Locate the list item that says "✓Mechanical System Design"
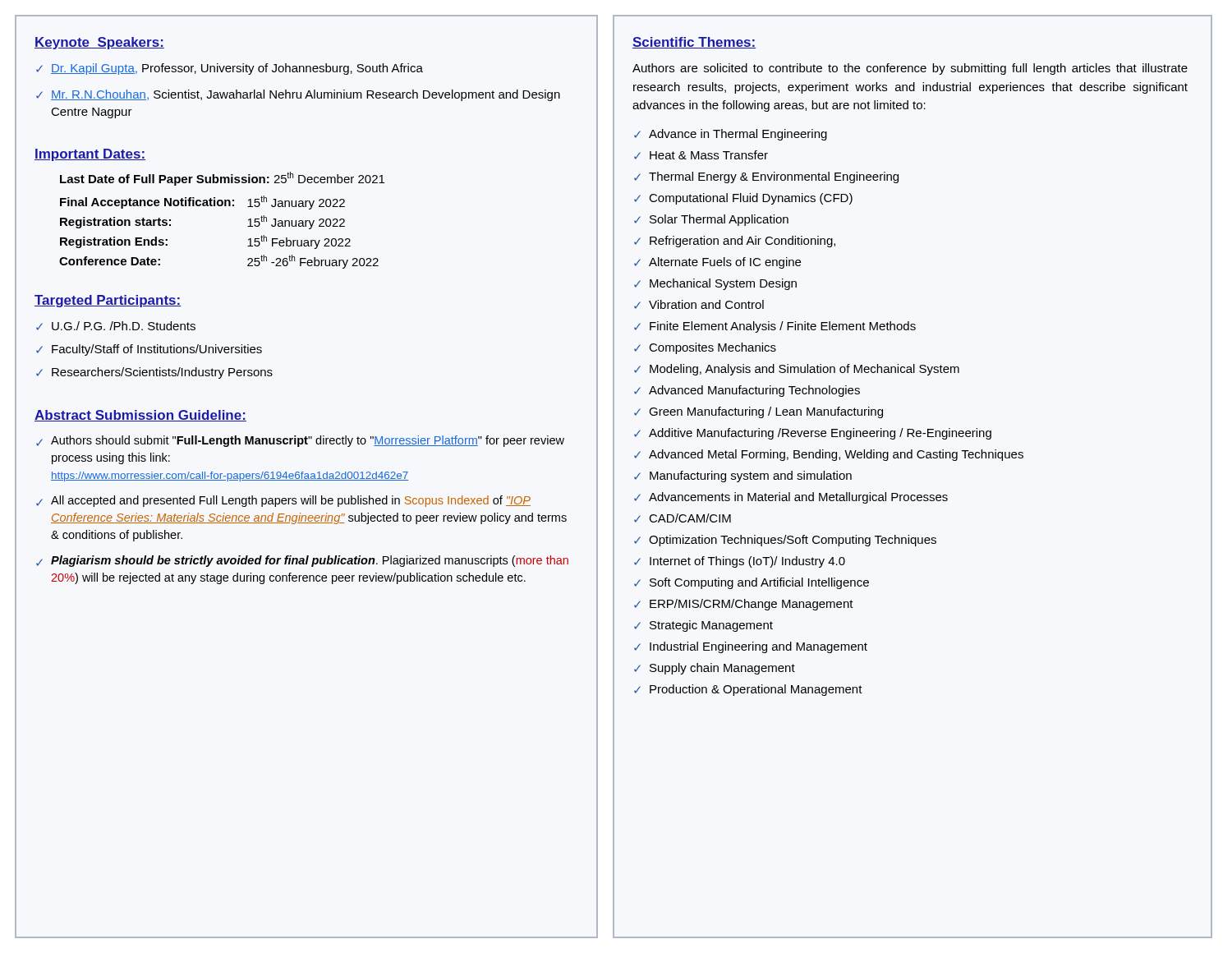Screen dimensions: 953x1232 (715, 284)
